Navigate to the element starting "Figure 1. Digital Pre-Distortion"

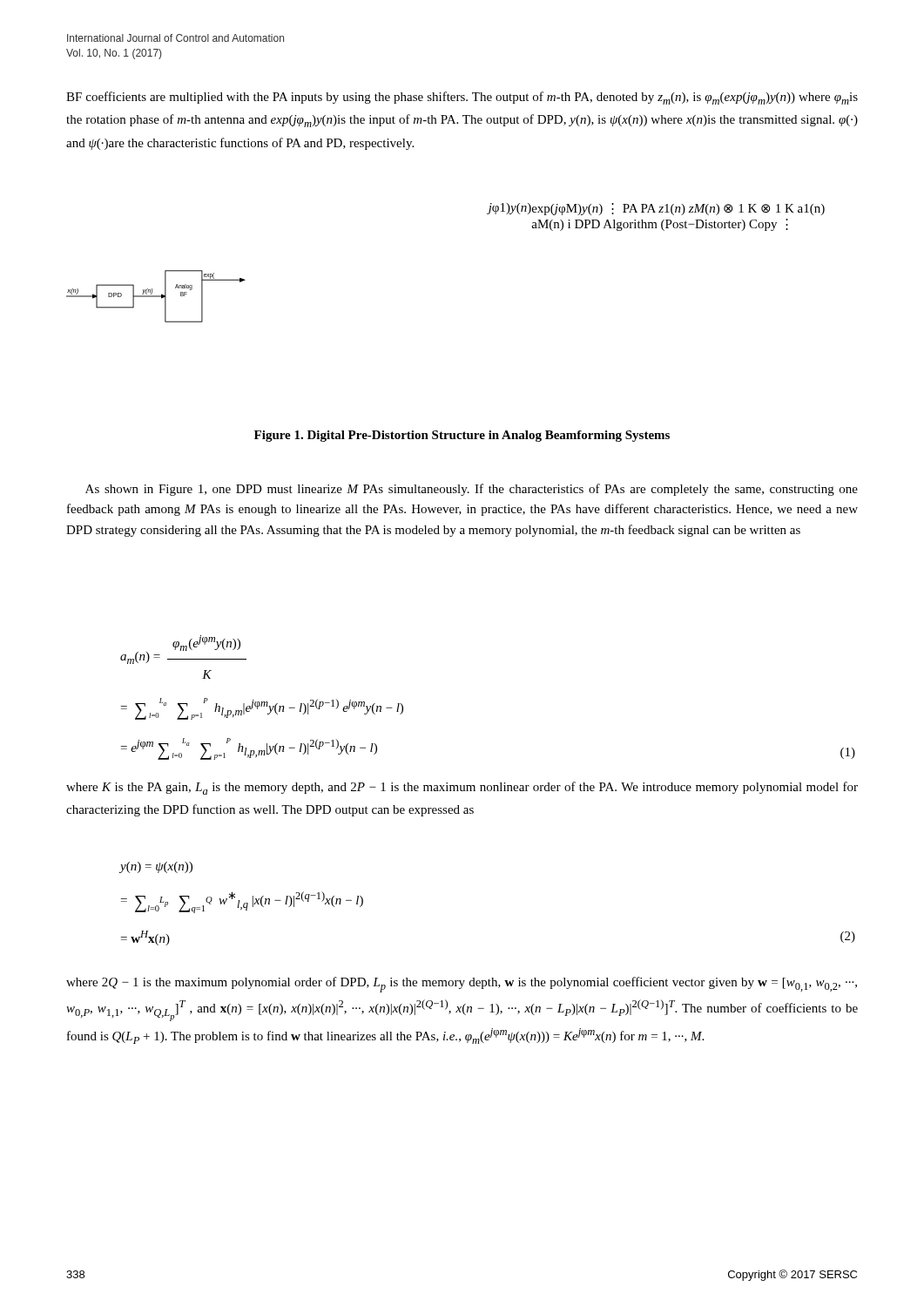462,435
